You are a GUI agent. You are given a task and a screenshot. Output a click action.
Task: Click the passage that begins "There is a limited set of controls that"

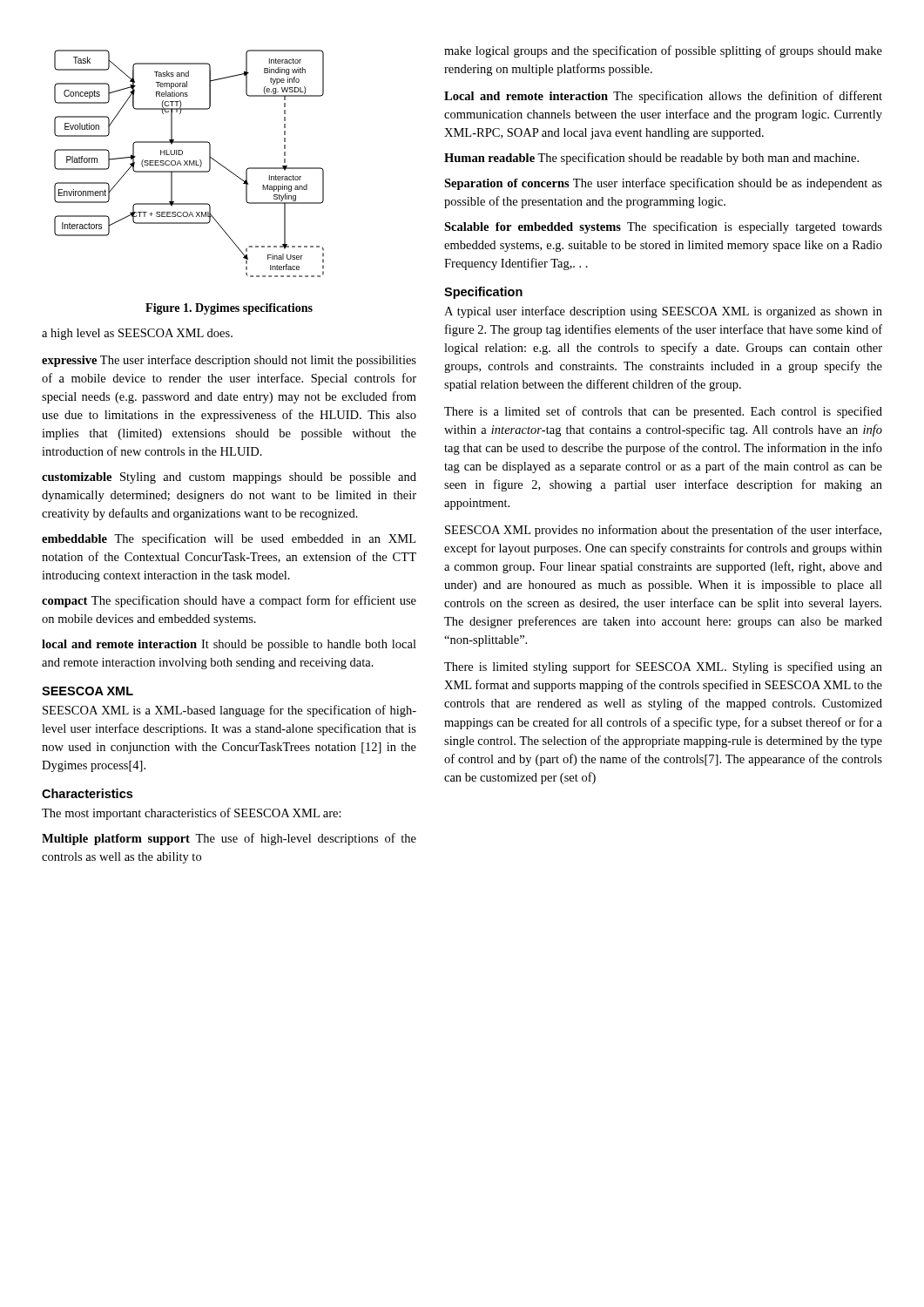click(x=663, y=457)
